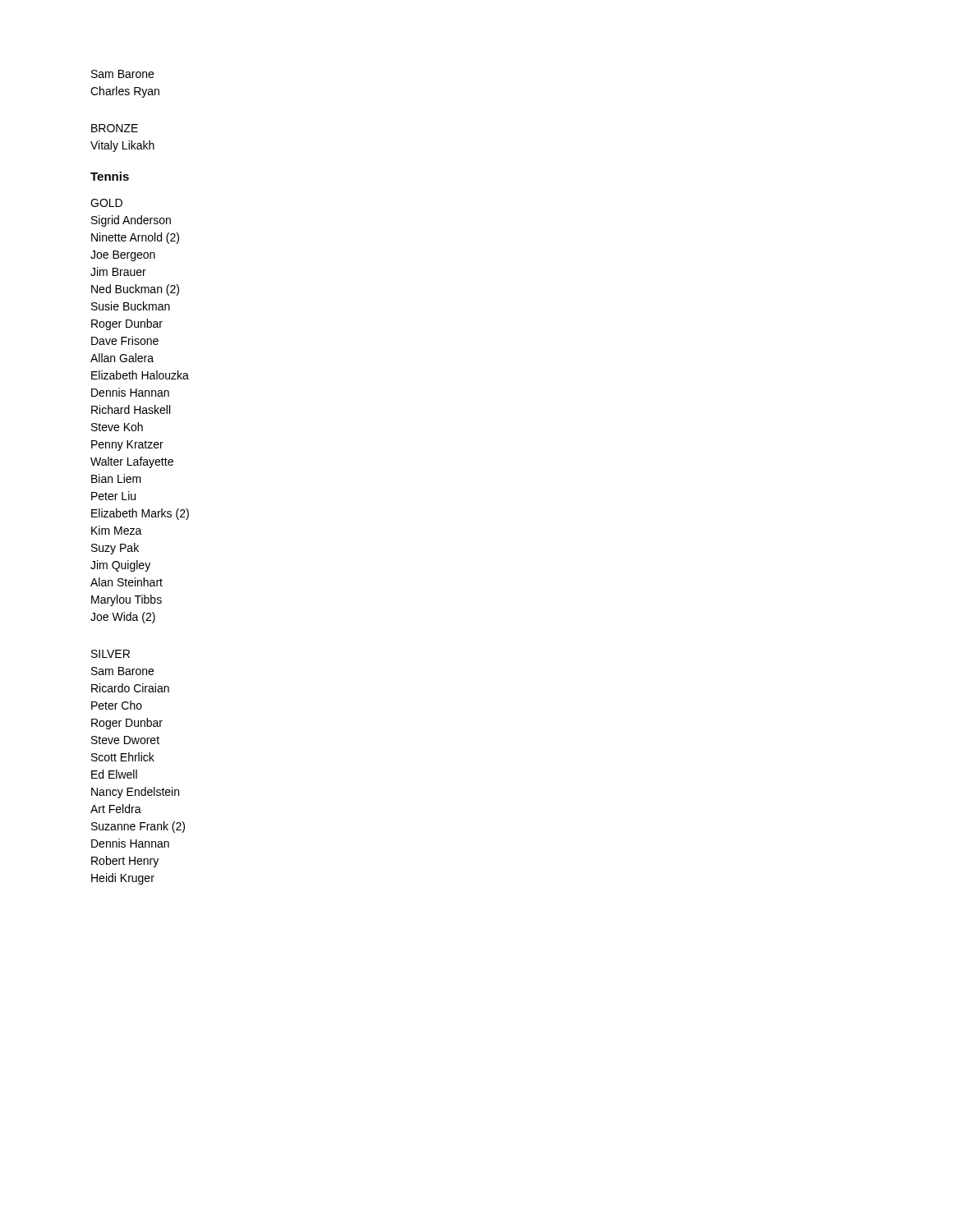Click on the region starting "Penny Kratzer"
This screenshot has width=953, height=1232.
[x=127, y=444]
